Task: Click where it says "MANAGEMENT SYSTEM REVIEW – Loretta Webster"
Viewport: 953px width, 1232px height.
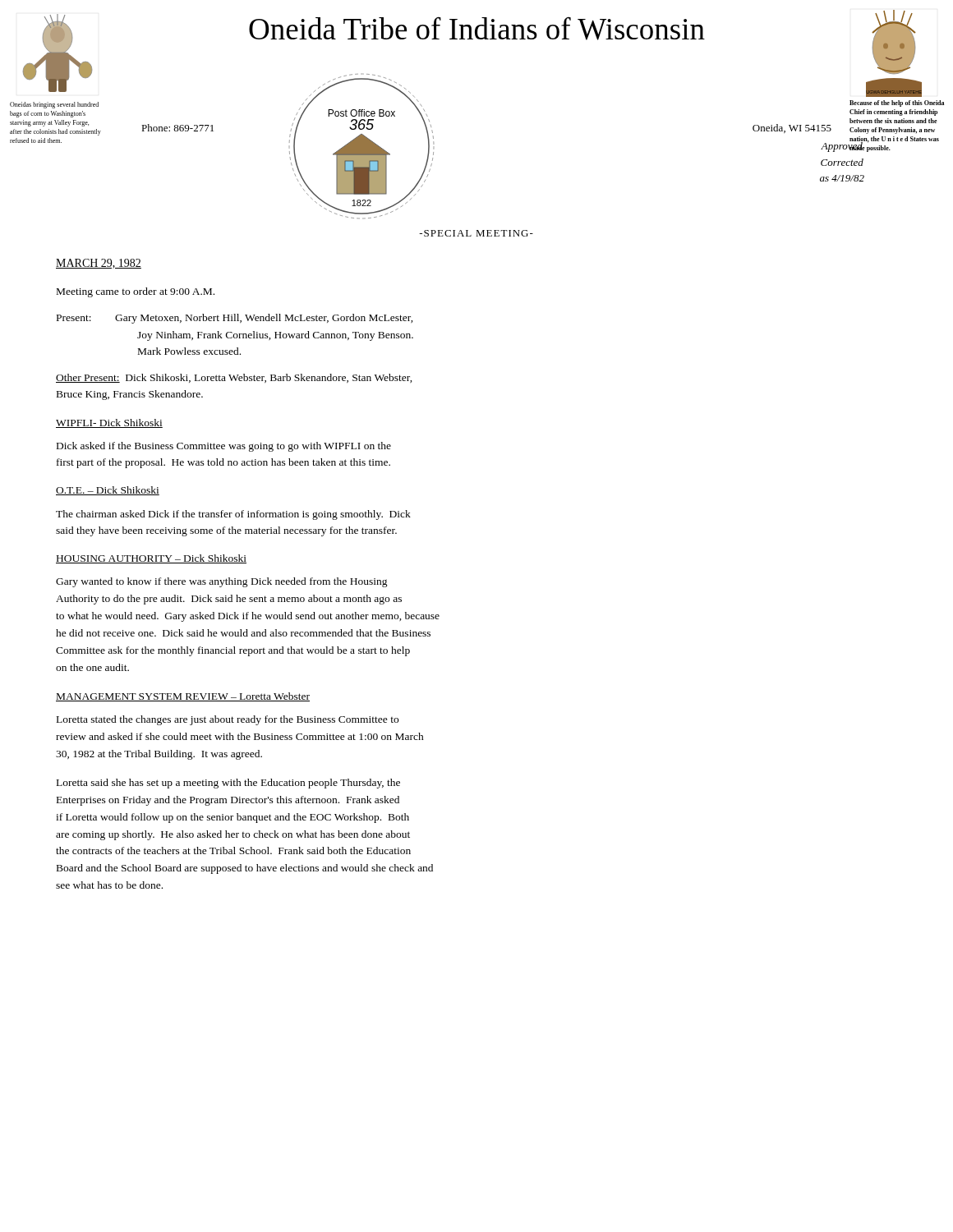Action: point(183,696)
